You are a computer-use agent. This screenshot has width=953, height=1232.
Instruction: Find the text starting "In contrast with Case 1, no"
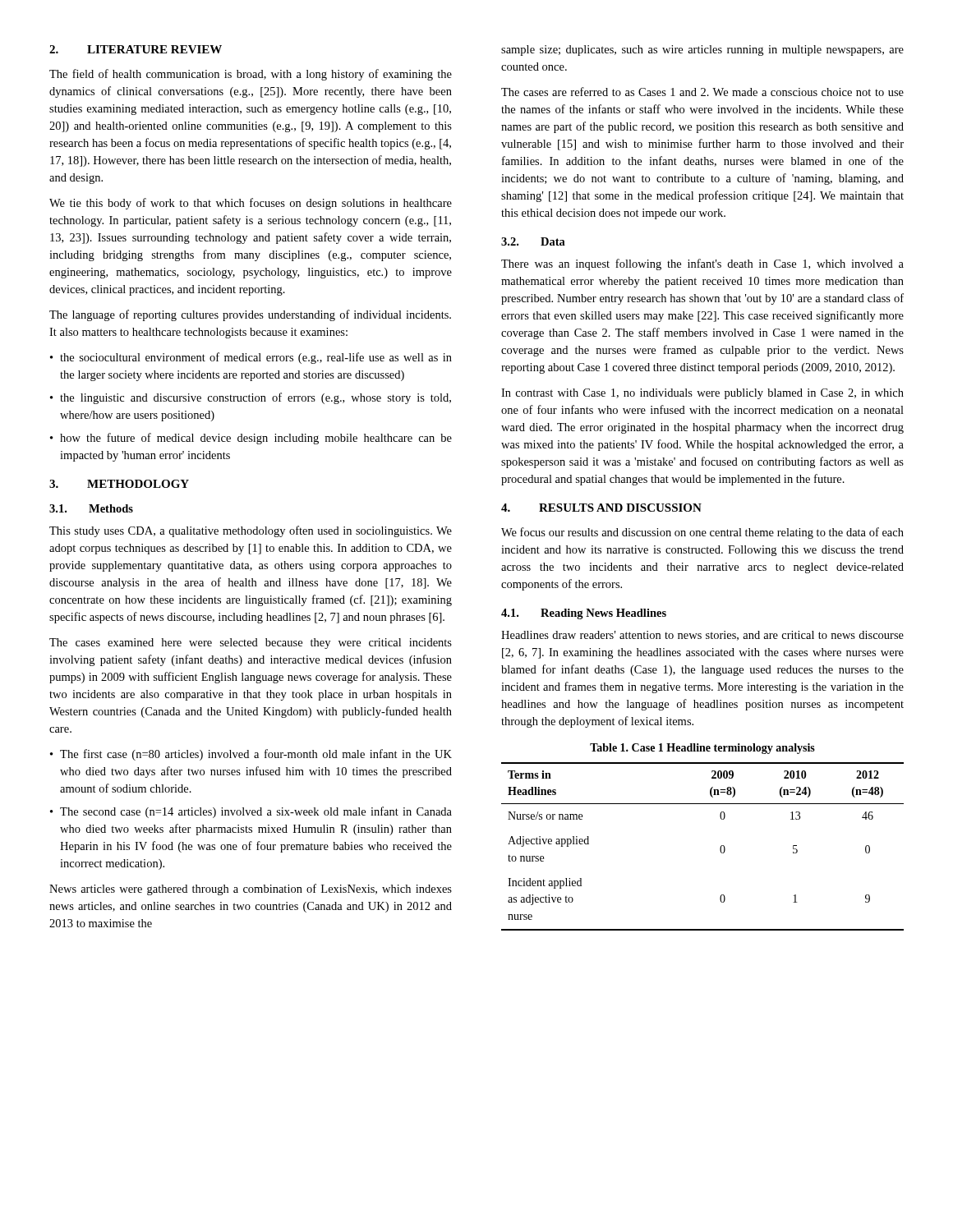[702, 436]
